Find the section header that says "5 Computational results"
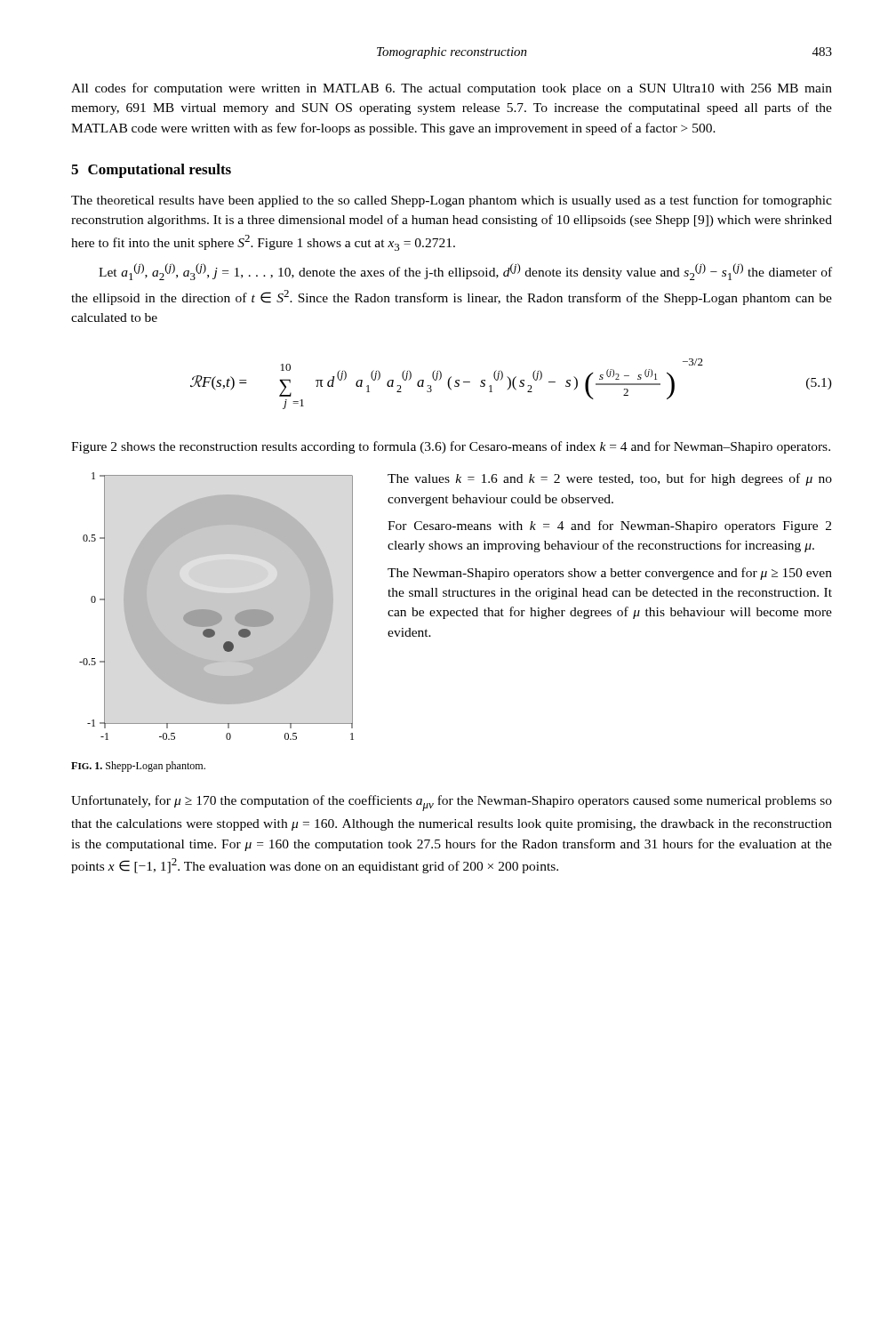Image resolution: width=896 pixels, height=1334 pixels. 151,170
